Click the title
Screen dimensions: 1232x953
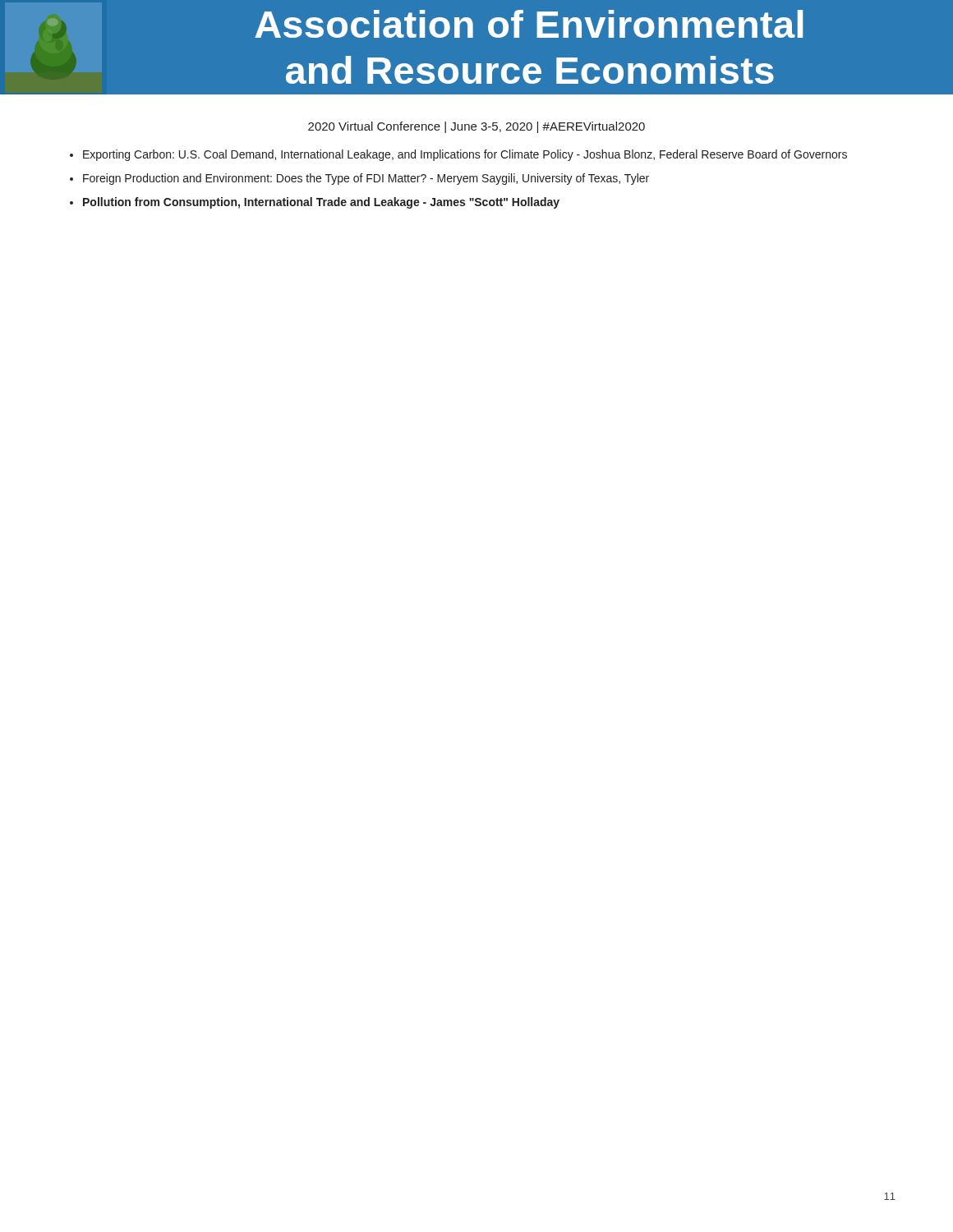pyautogui.click(x=476, y=126)
